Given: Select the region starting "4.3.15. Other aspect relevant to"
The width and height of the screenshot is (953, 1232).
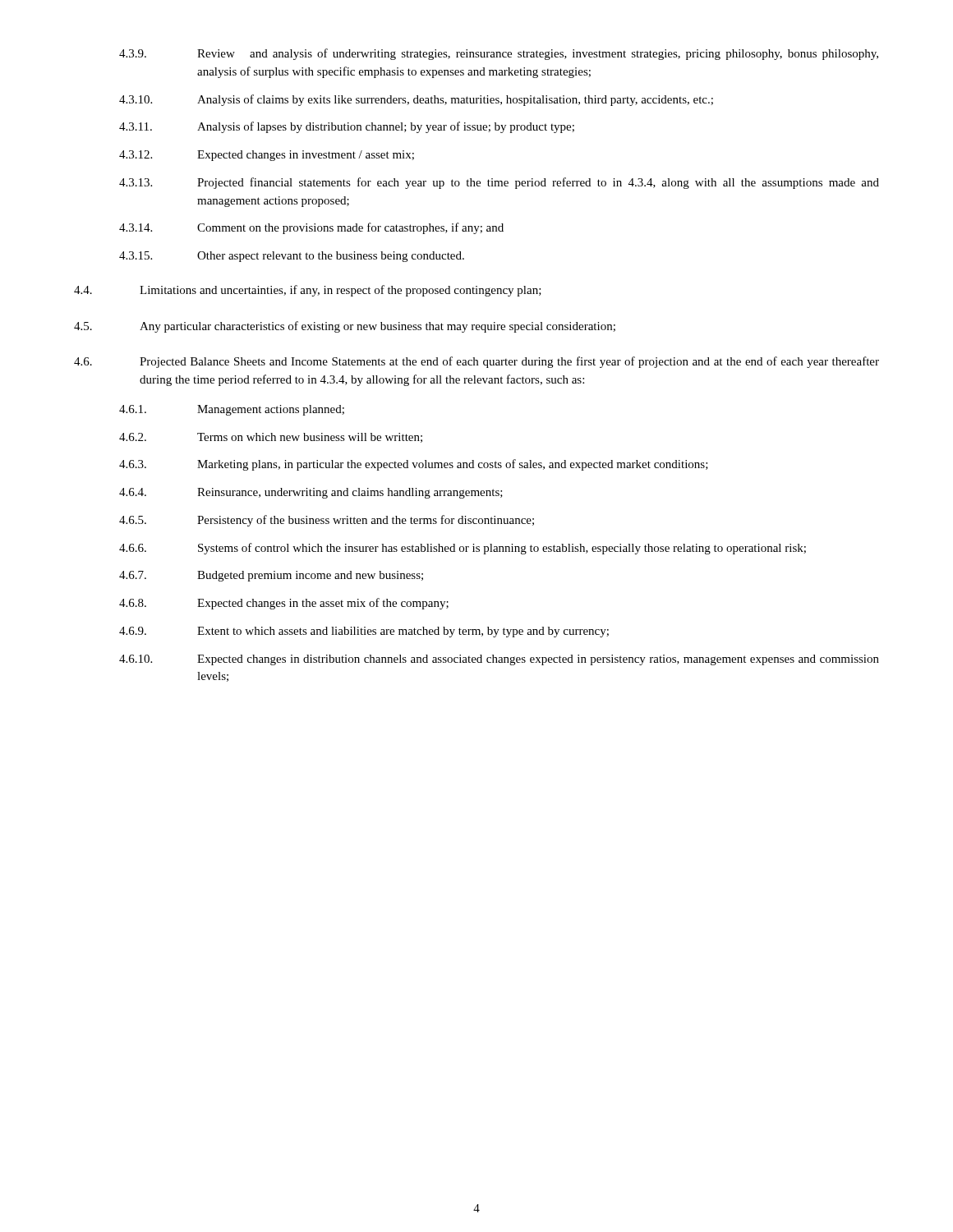Looking at the screenshot, I should point(292,257).
